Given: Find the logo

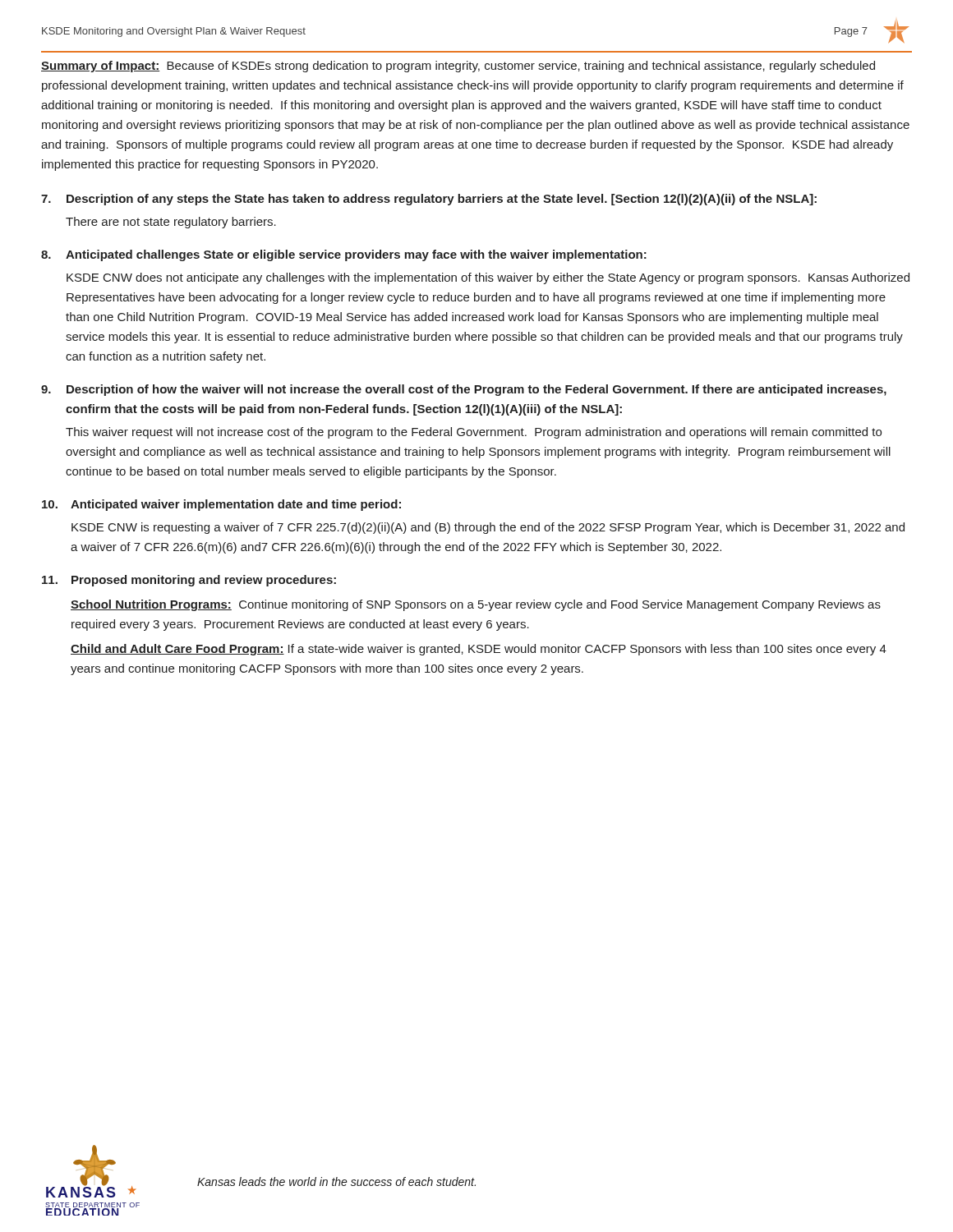Looking at the screenshot, I should (94, 1179).
